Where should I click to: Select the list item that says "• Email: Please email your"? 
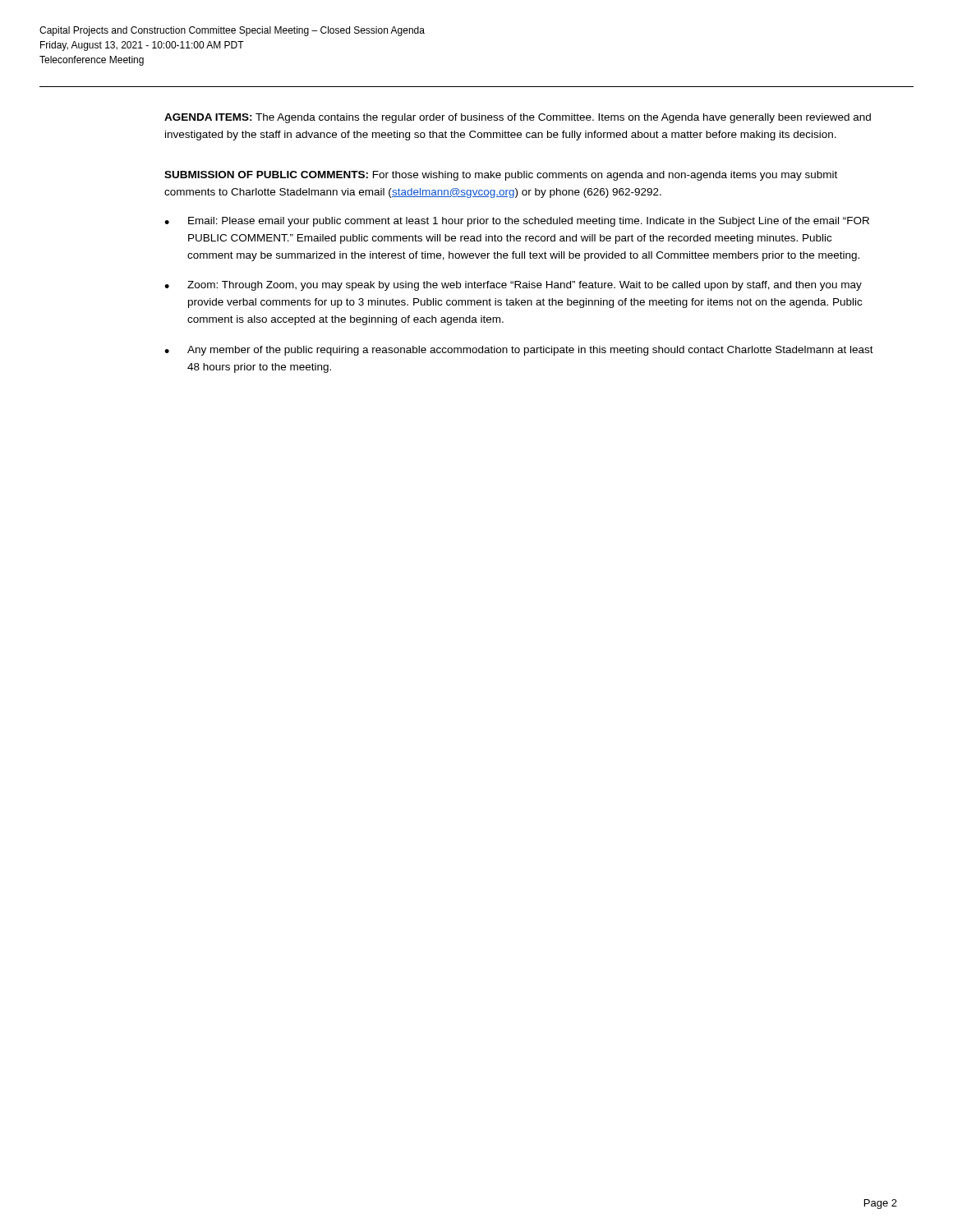tap(522, 238)
